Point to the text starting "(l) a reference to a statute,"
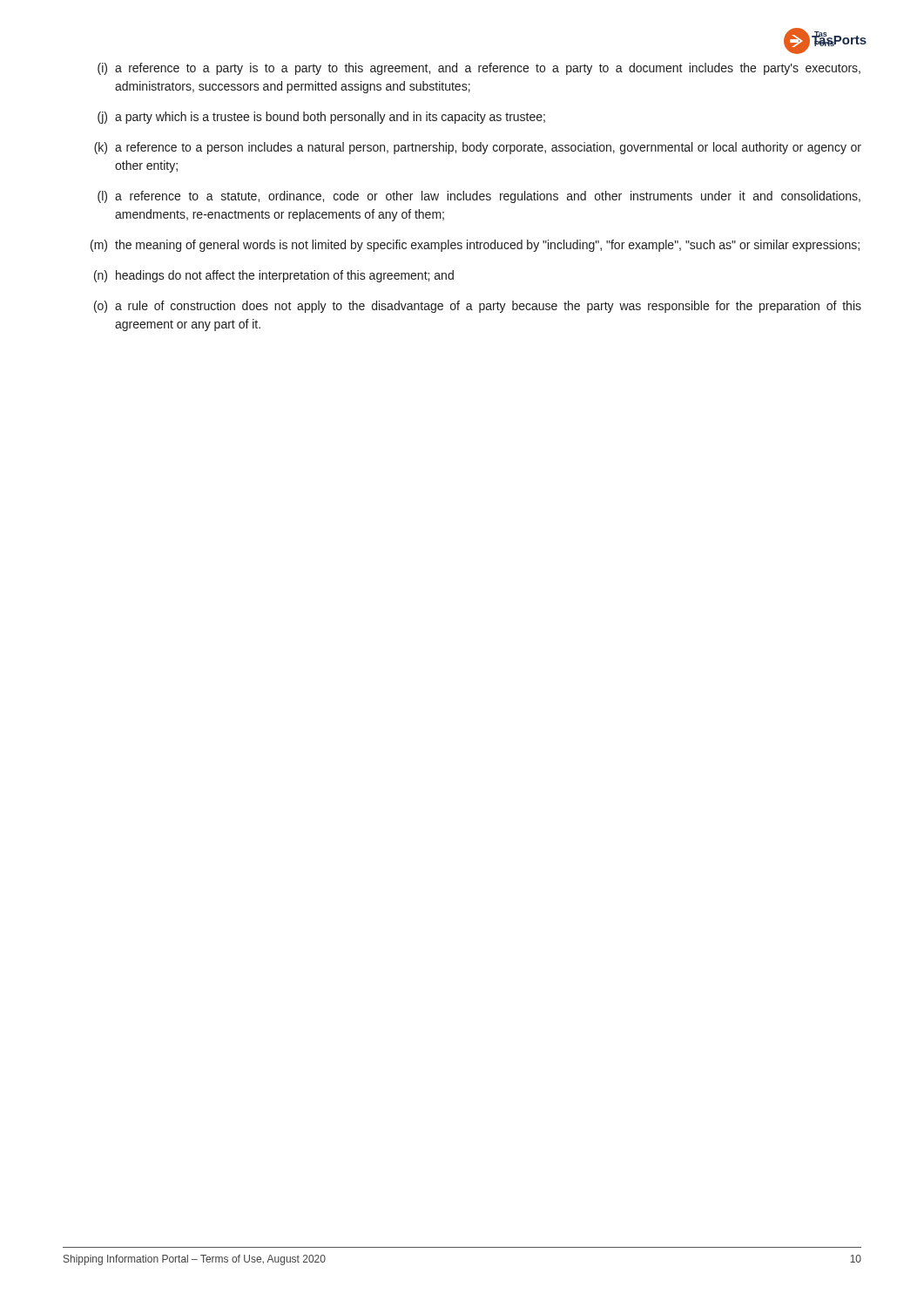The width and height of the screenshot is (924, 1307). (462, 206)
